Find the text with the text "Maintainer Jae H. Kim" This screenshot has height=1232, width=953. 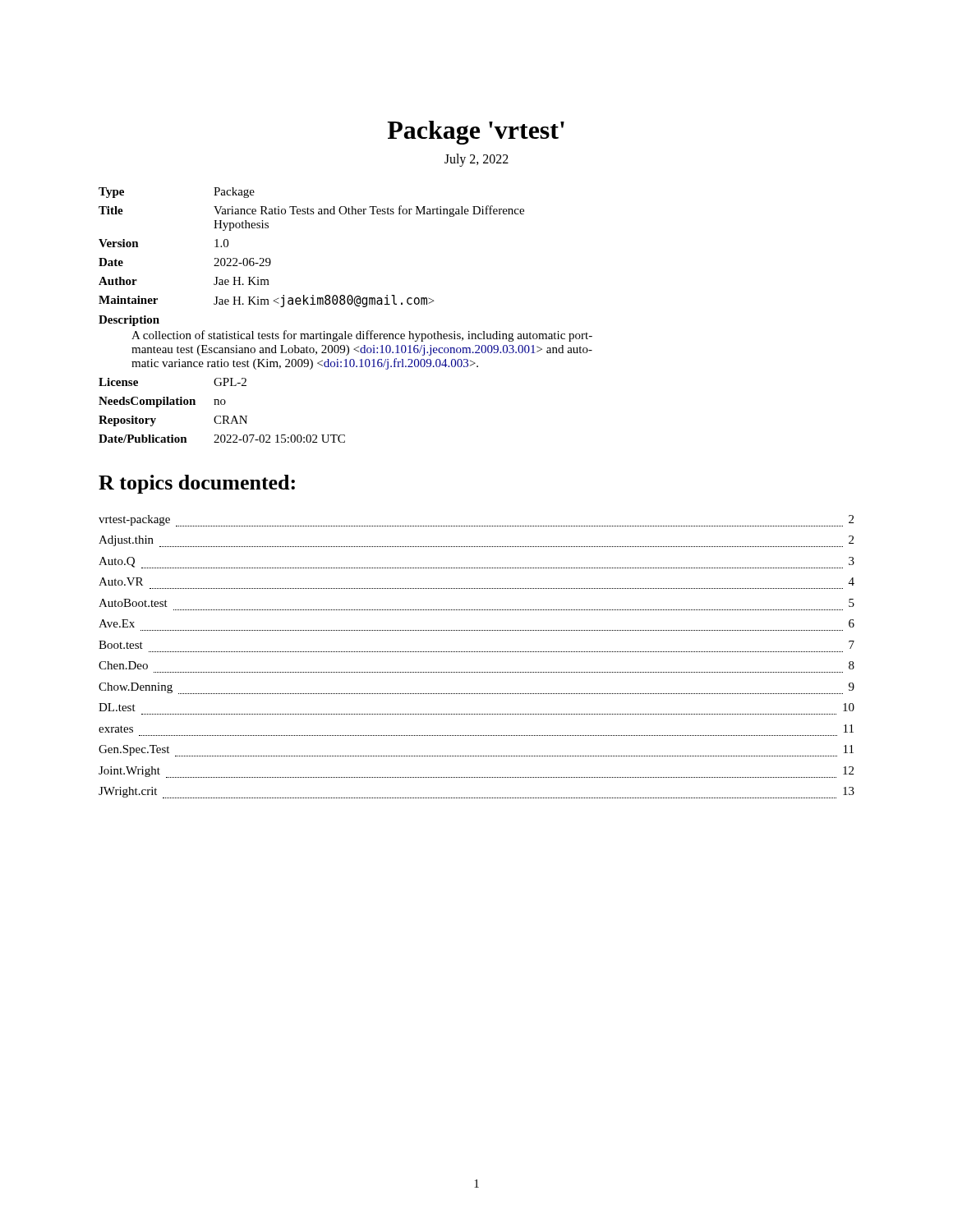click(x=266, y=301)
